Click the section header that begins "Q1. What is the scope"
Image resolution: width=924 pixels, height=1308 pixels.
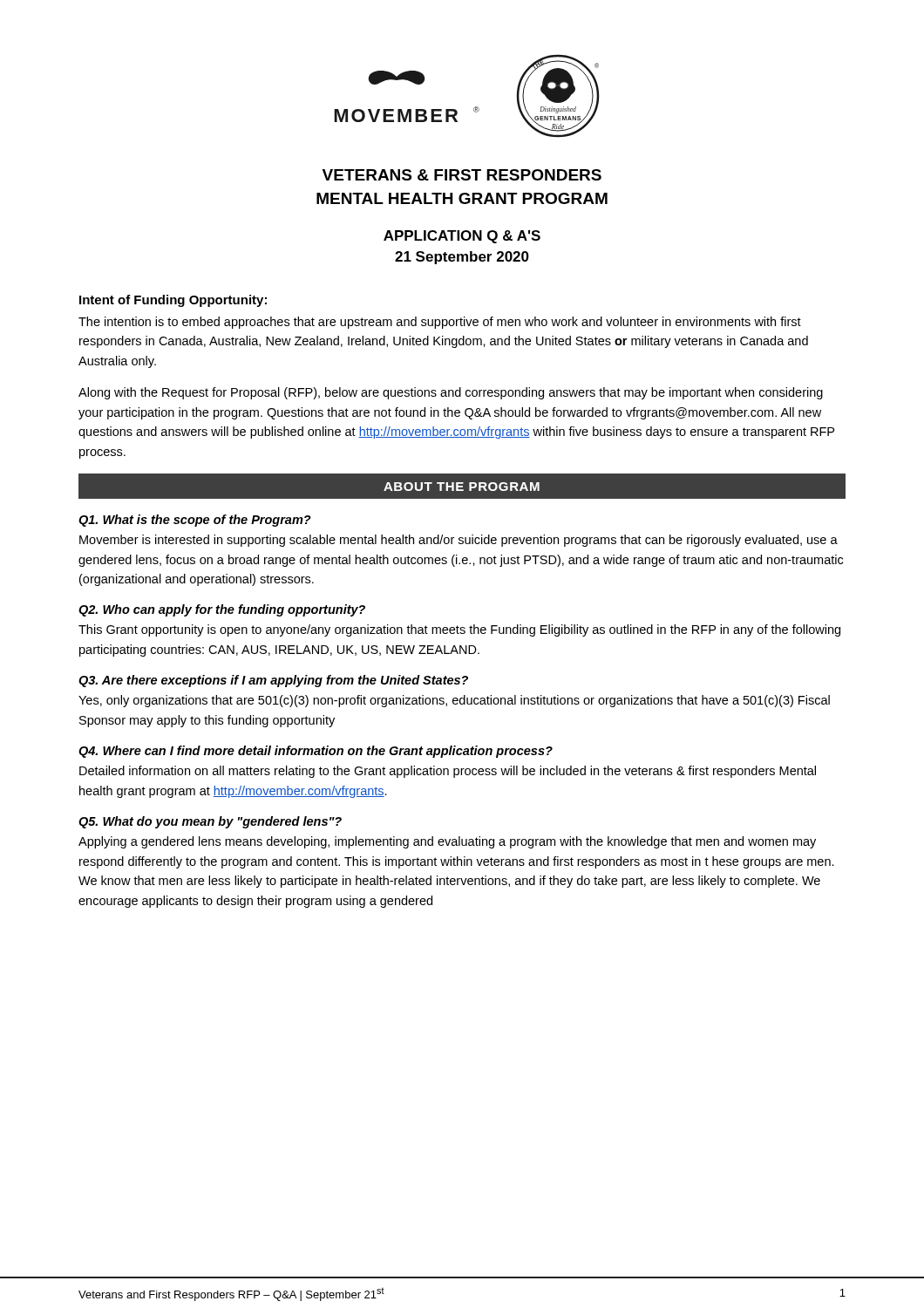(x=195, y=521)
